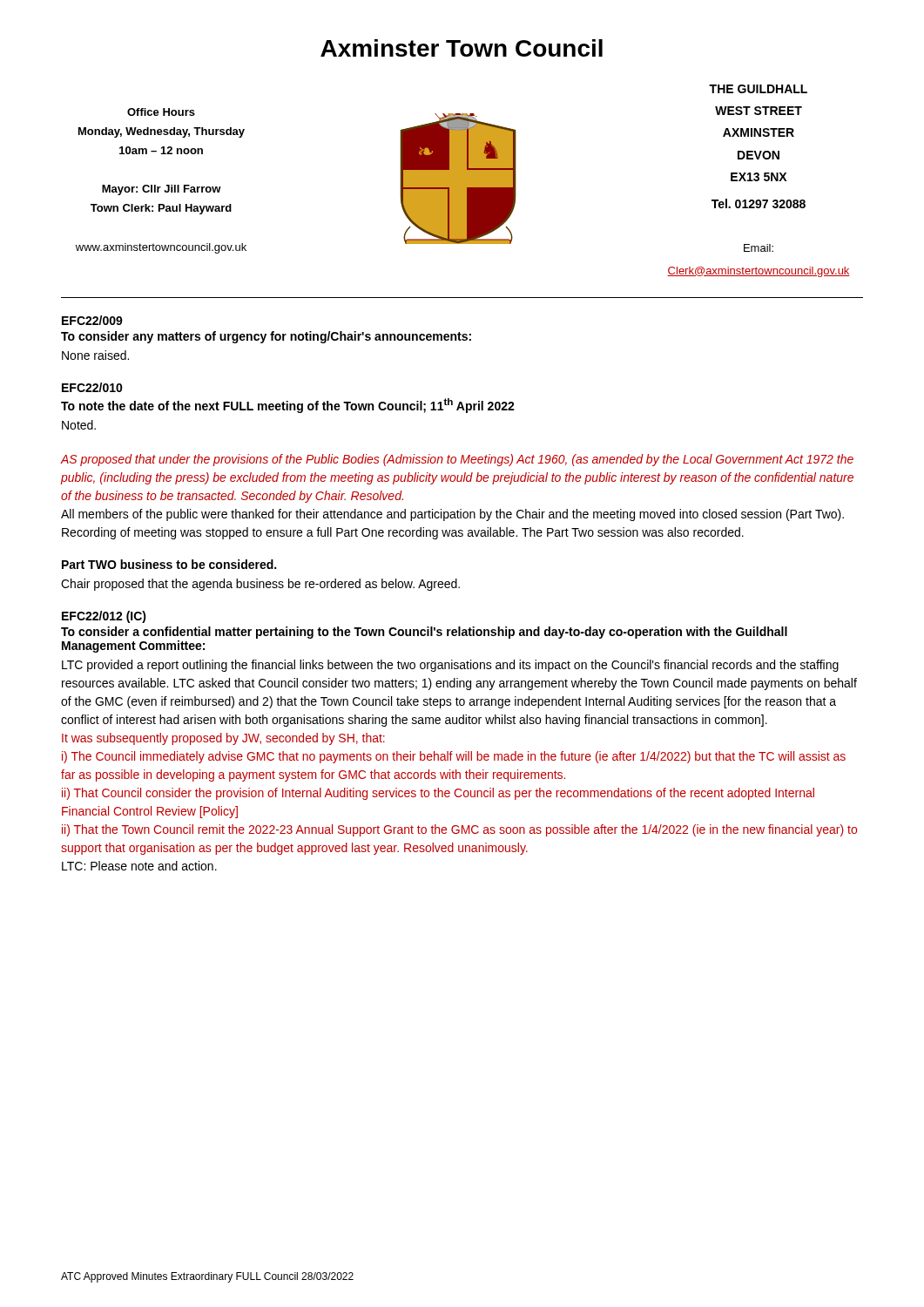The height and width of the screenshot is (1307, 924).
Task: Find the section header on this page that starts "EFC22/010 To note the date of"
Action: [462, 408]
